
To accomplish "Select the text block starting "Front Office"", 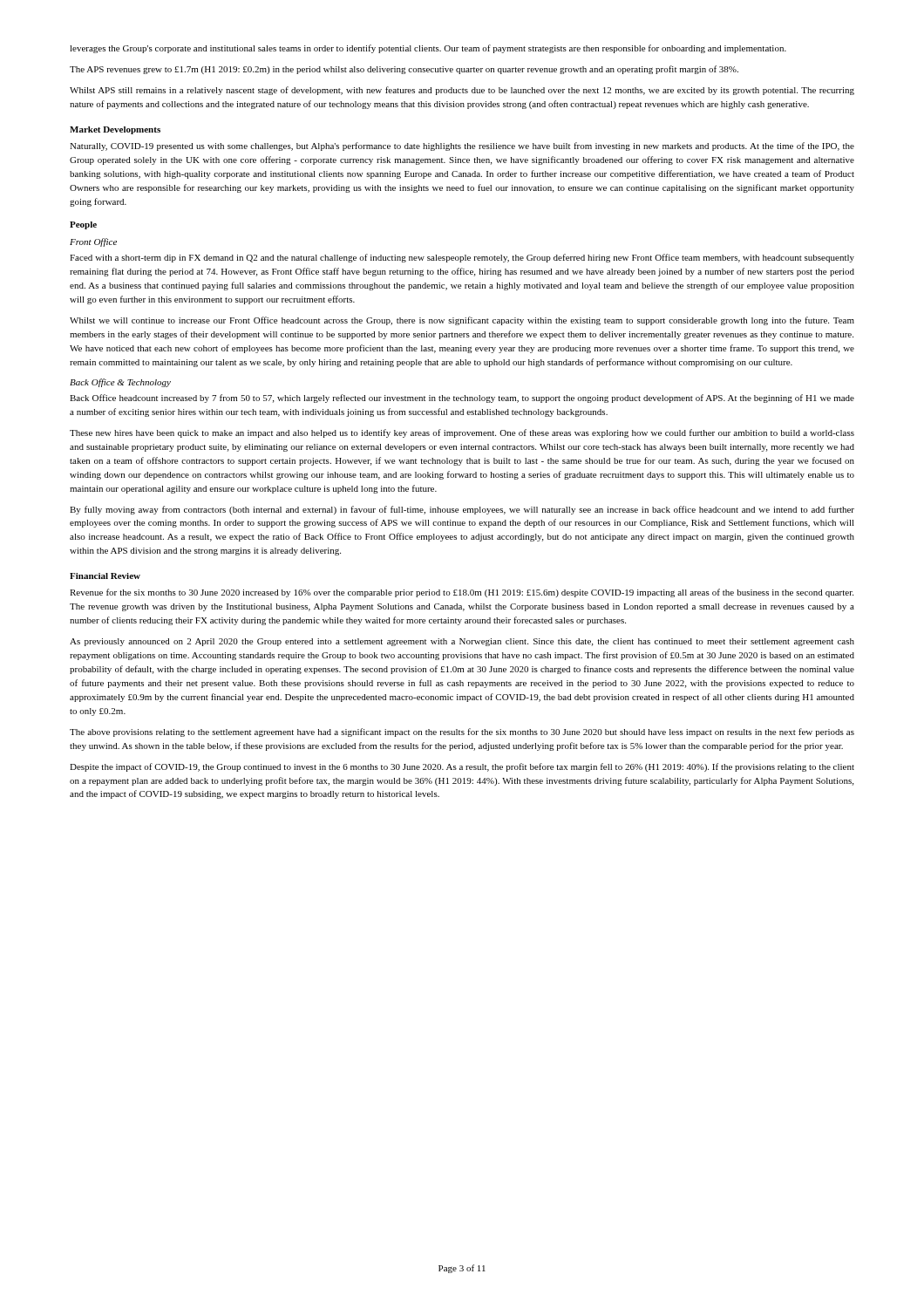I will tap(93, 242).
